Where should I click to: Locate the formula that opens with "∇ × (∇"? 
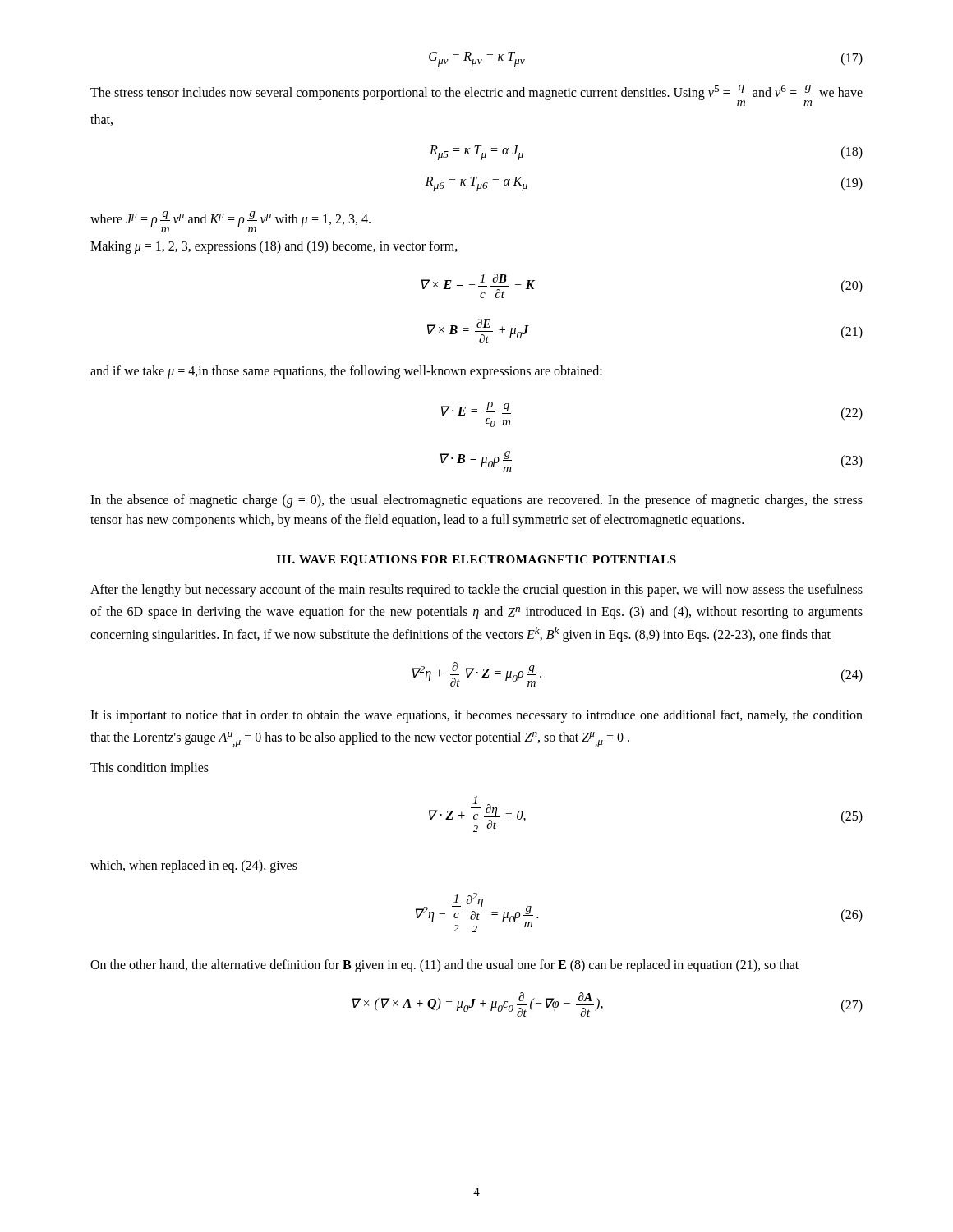[606, 1005]
